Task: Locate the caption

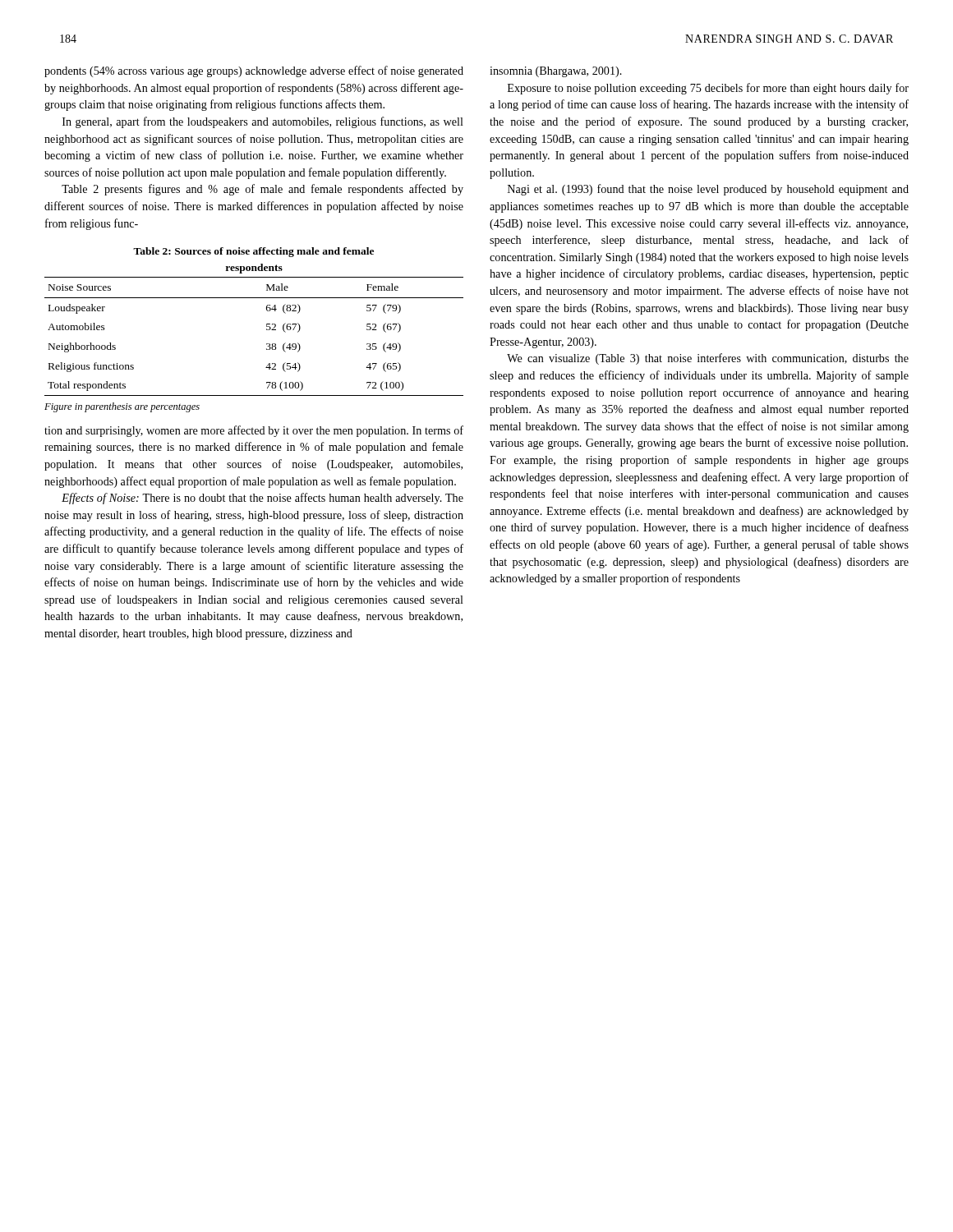Action: tap(254, 259)
